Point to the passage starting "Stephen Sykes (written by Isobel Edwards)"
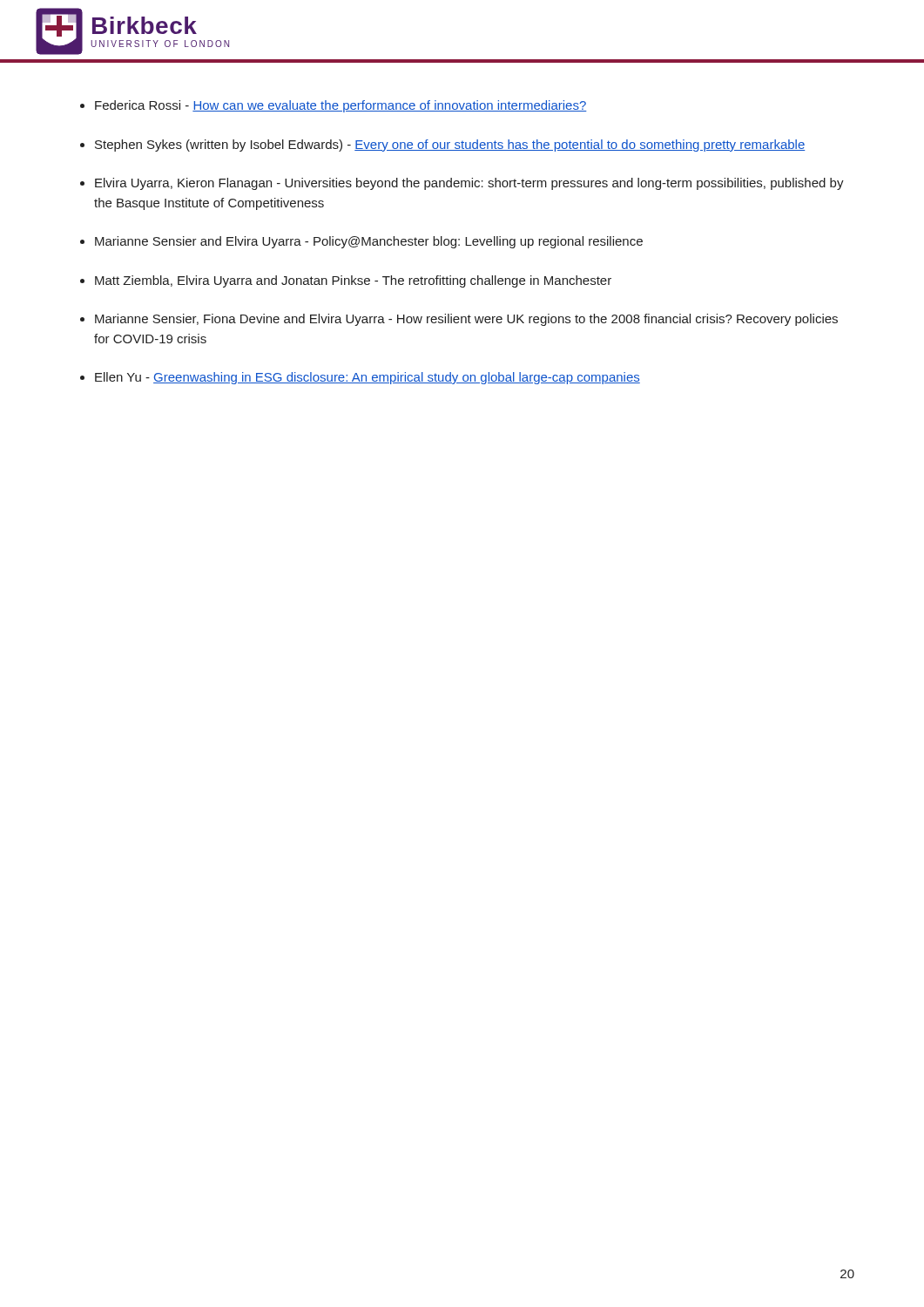924x1307 pixels. [449, 144]
